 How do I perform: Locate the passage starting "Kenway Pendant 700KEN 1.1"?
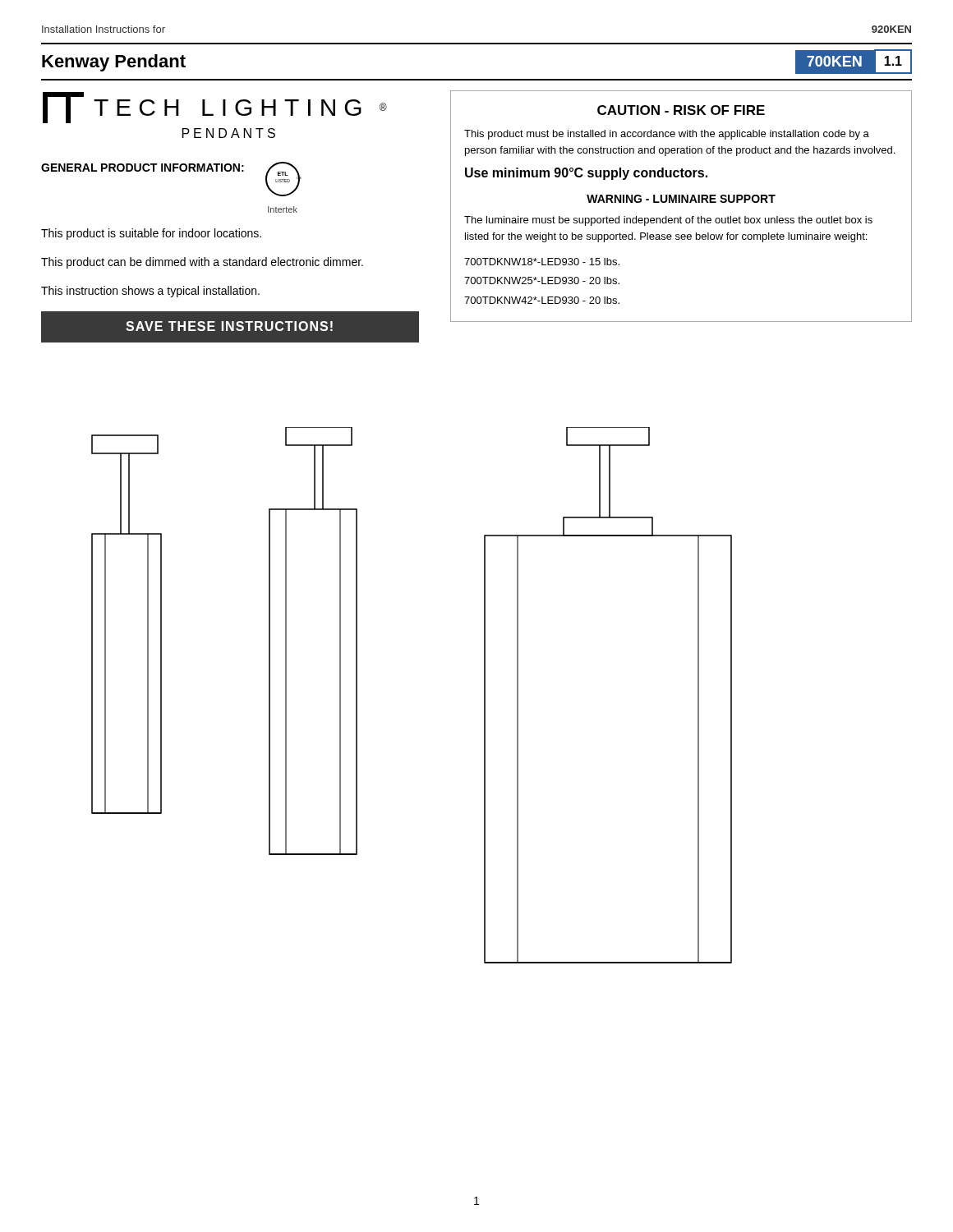120,61
